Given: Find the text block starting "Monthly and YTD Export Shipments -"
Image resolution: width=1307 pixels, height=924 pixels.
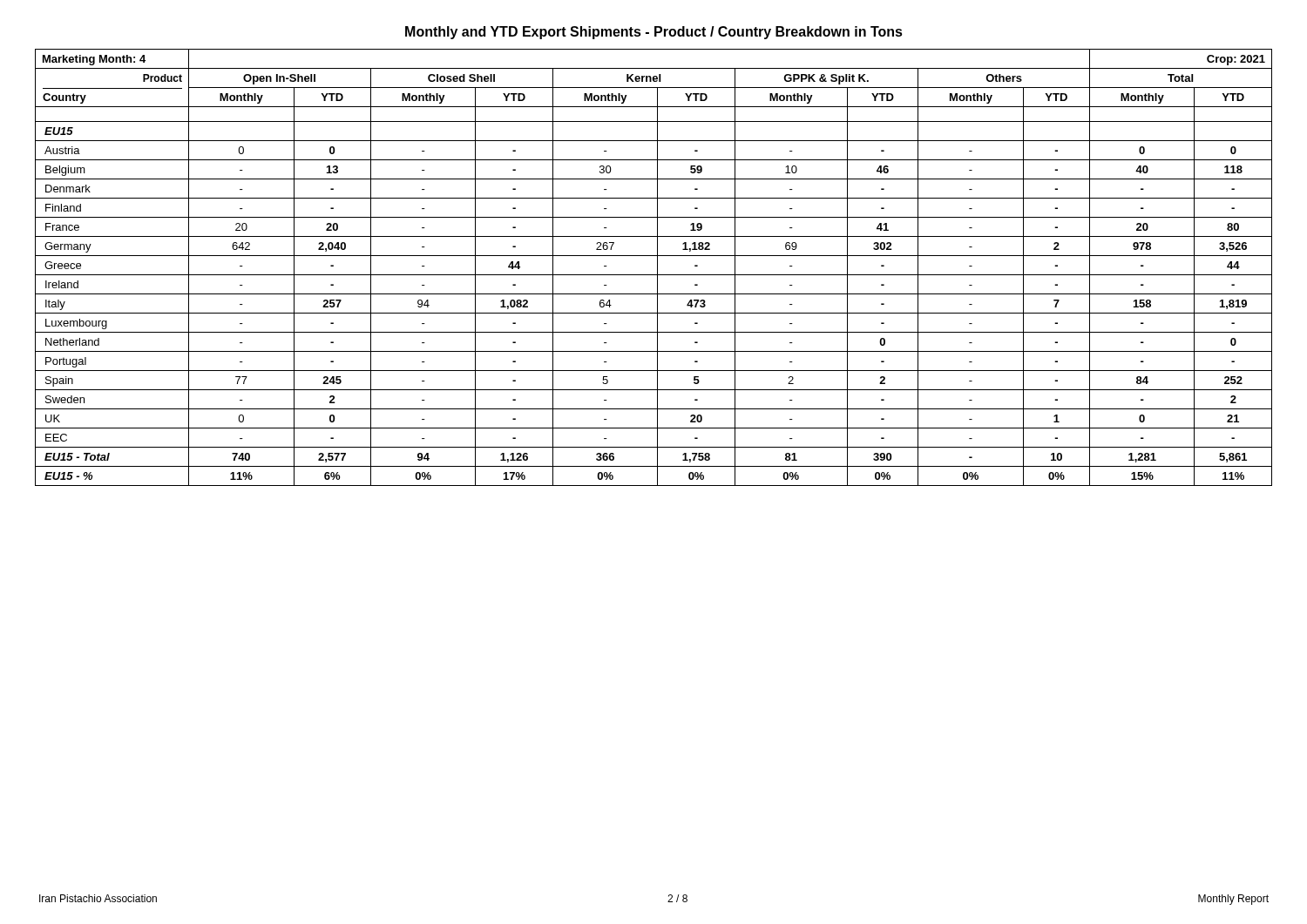Looking at the screenshot, I should pyautogui.click(x=654, y=32).
